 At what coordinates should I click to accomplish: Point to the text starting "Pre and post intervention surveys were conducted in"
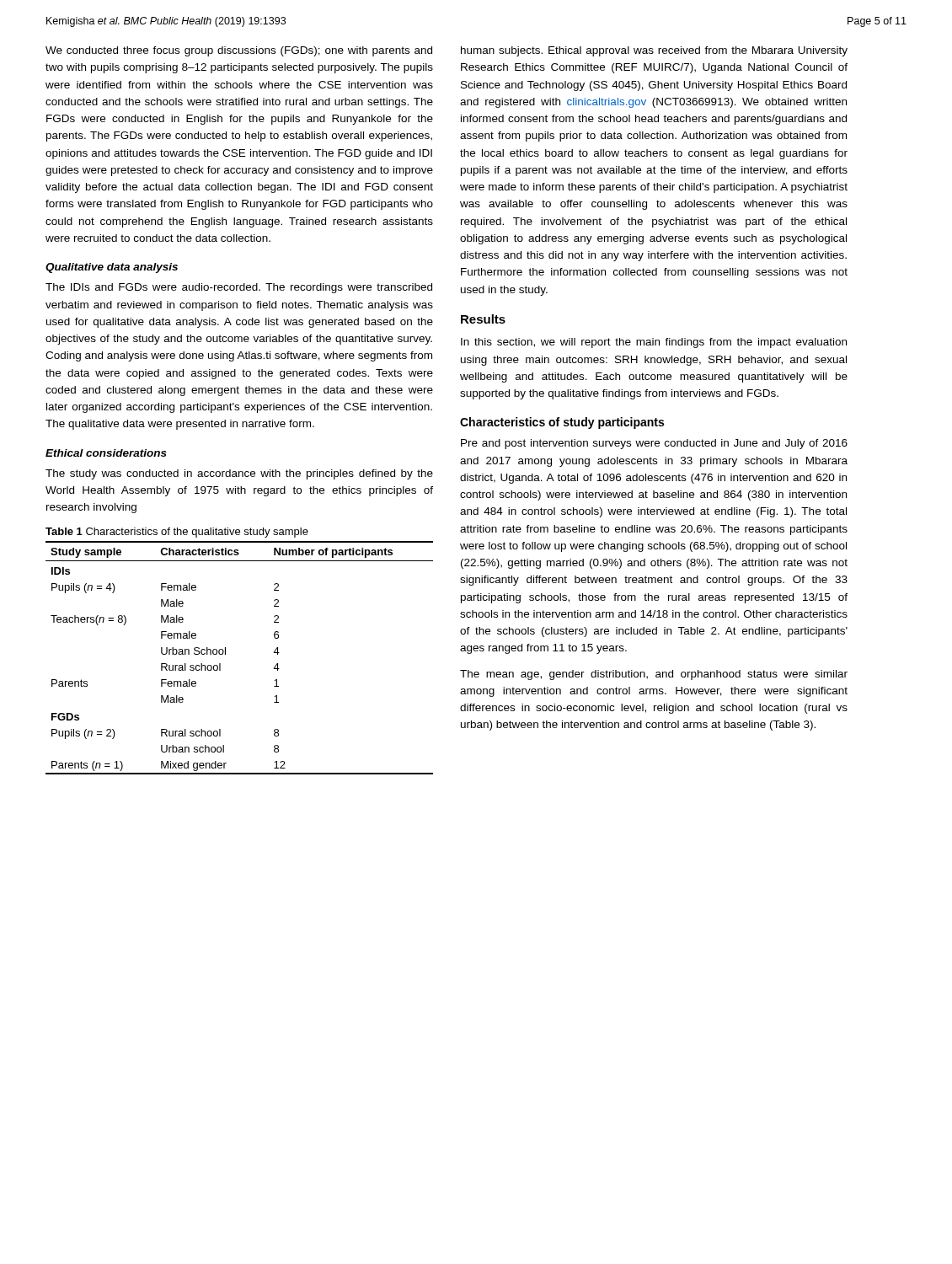click(x=654, y=546)
